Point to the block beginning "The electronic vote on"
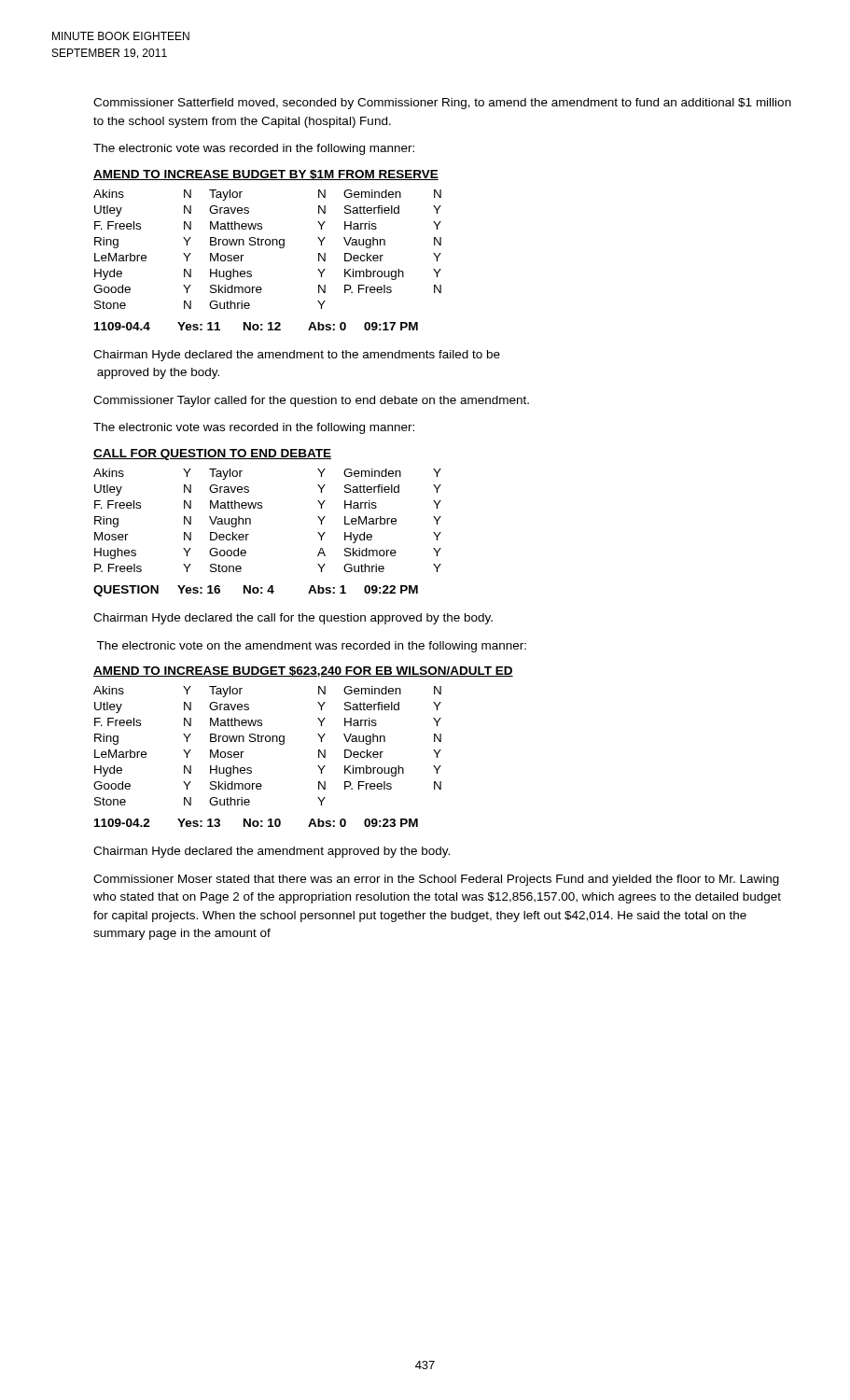850x1400 pixels. tap(310, 645)
